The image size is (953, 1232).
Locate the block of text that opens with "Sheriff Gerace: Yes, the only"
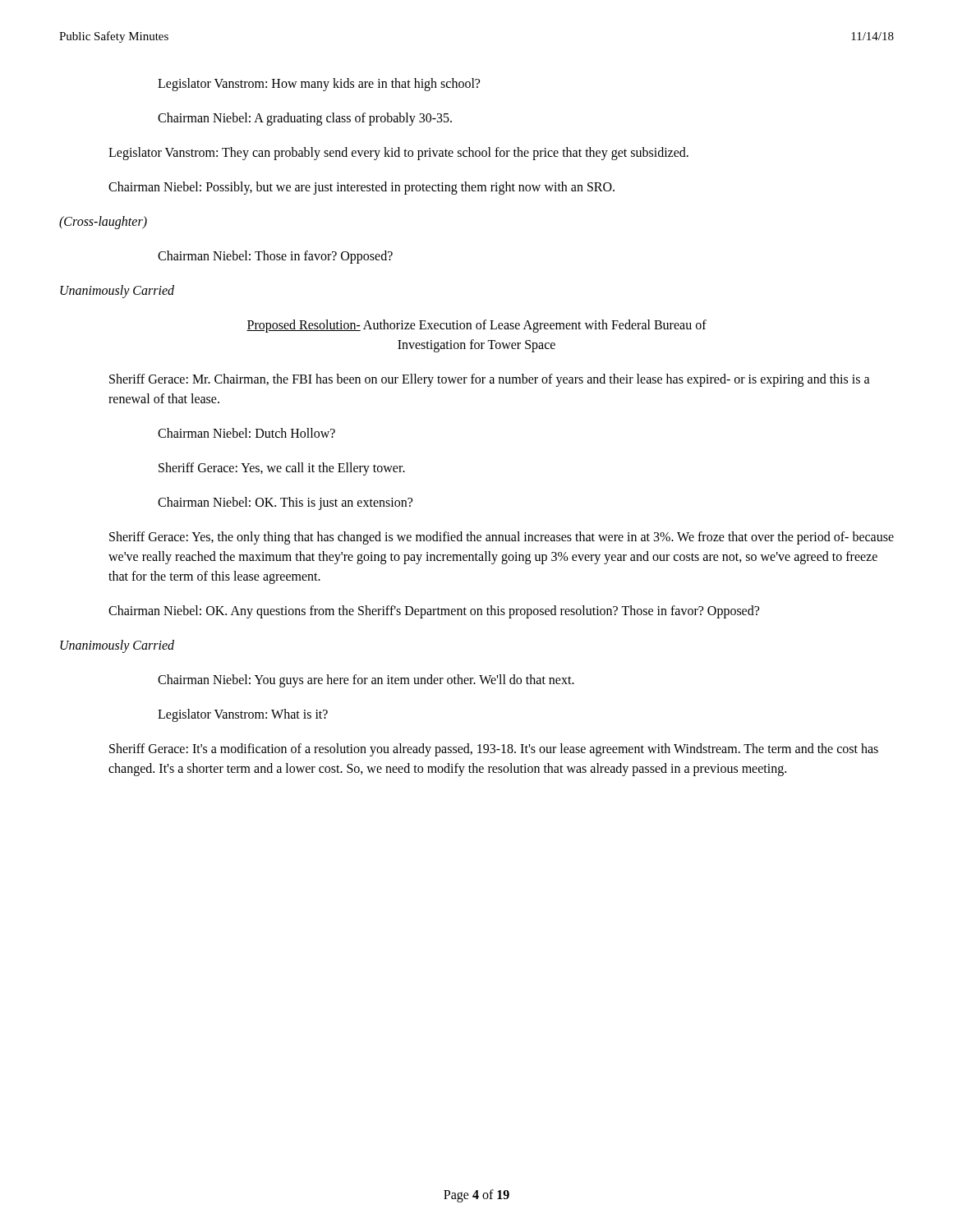click(x=501, y=556)
